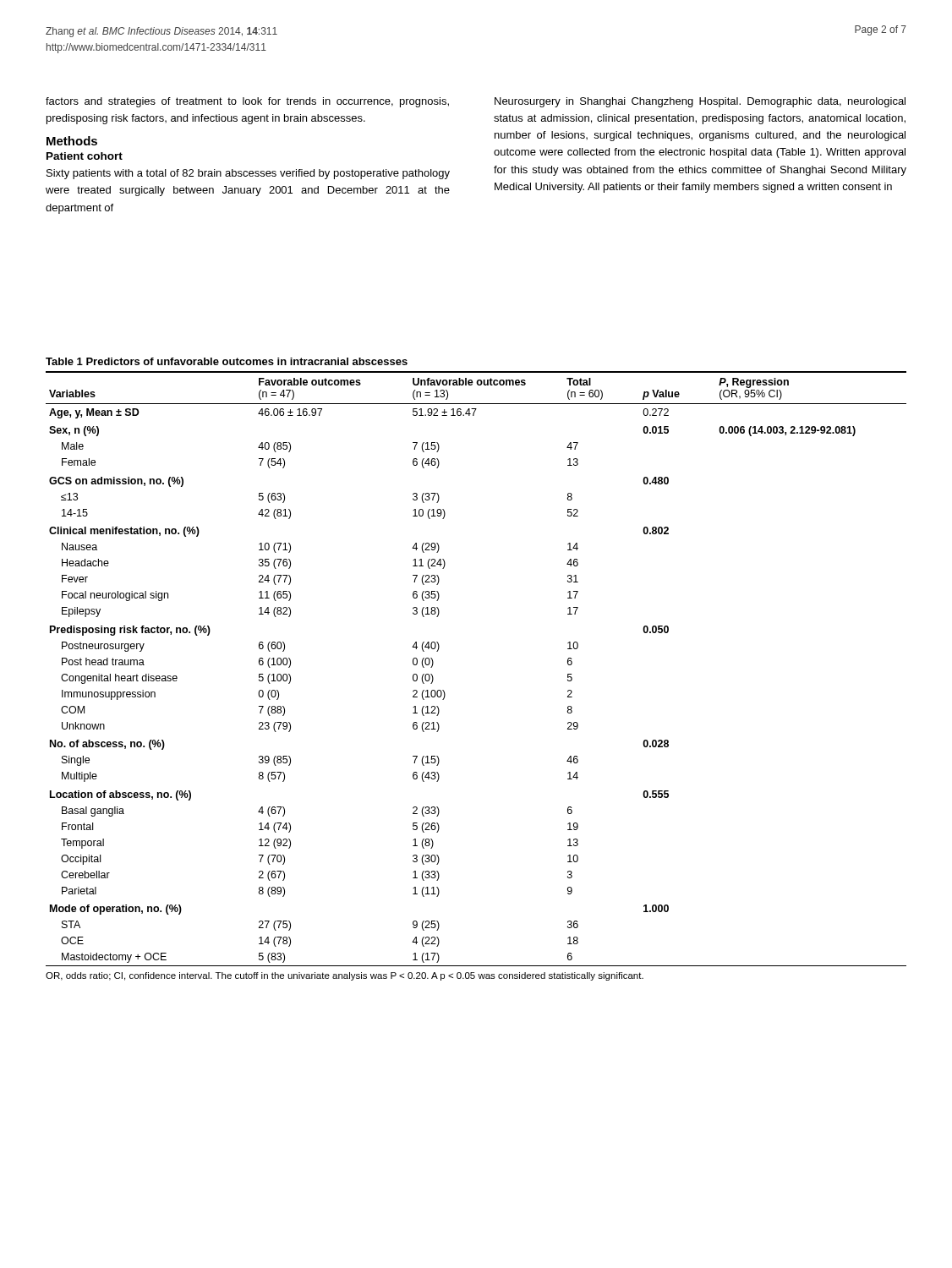Select the caption that reads "Table 1 Predictors of unfavorable outcomes in intracranial"
952x1268 pixels.
coord(227,361)
